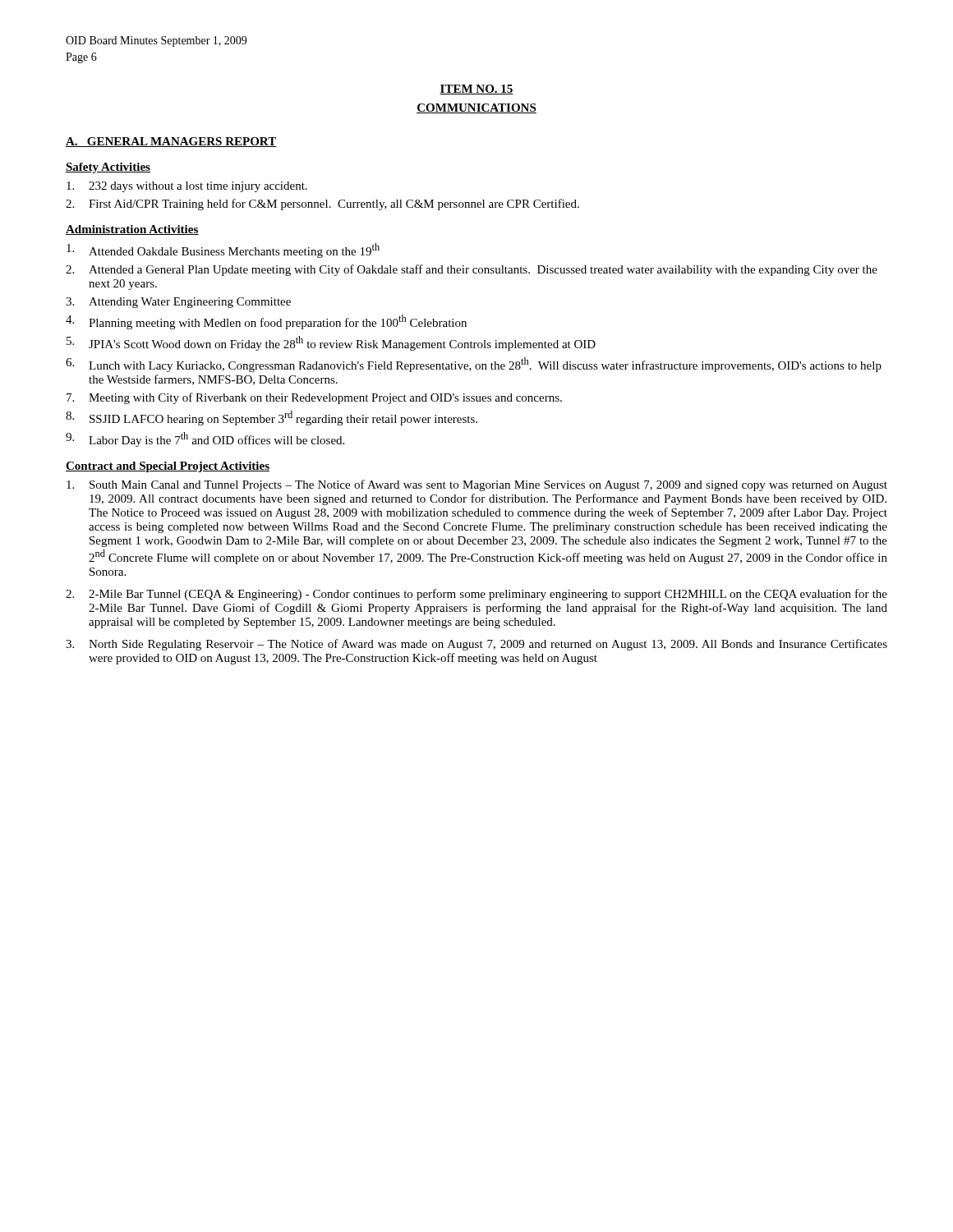
Task: Click on the list item containing "2. First Aid/CPR"
Action: (x=476, y=204)
